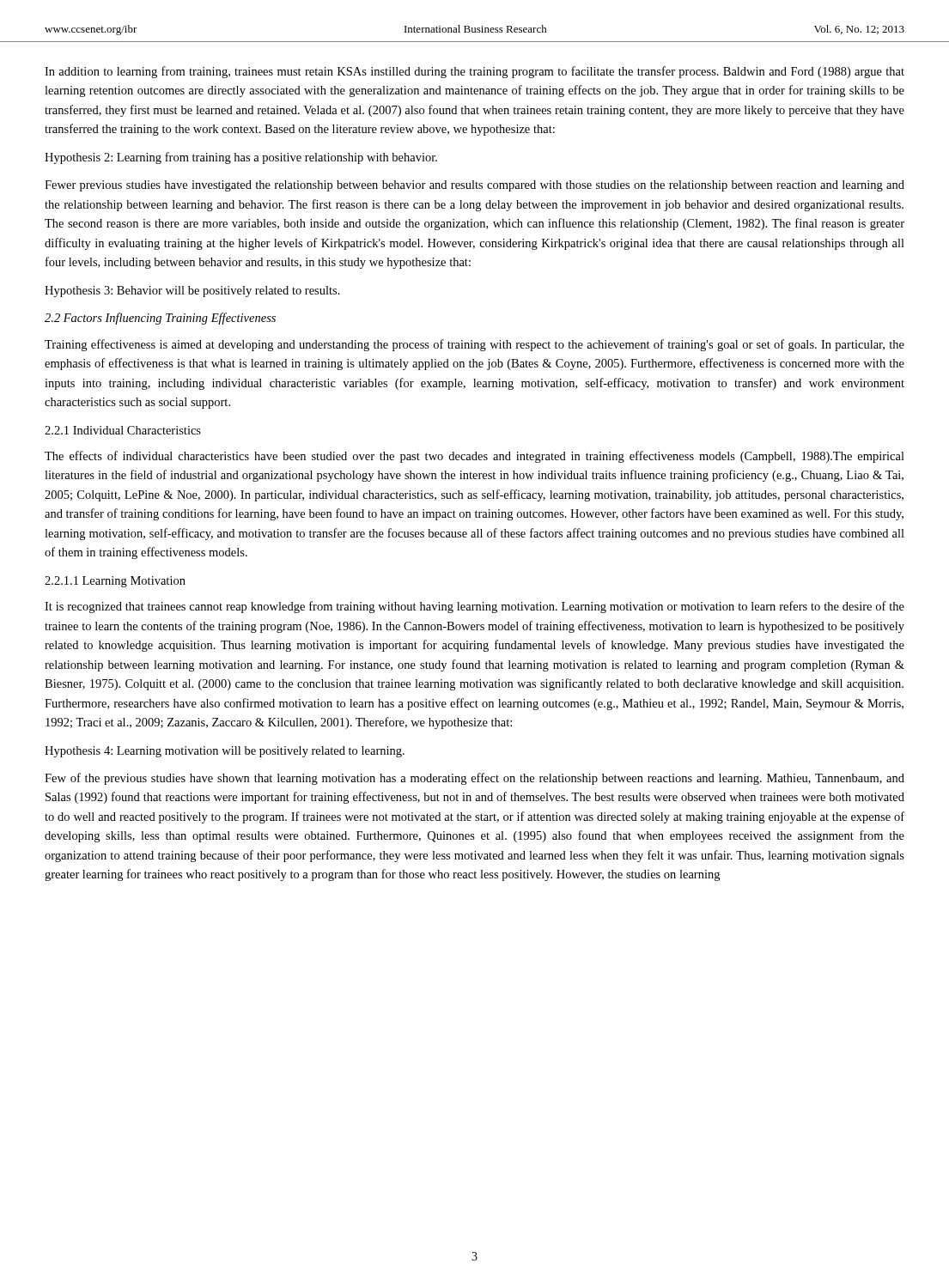Point to the block beginning "Hypothesis 3: Behavior"
Image resolution: width=949 pixels, height=1288 pixels.
(193, 290)
